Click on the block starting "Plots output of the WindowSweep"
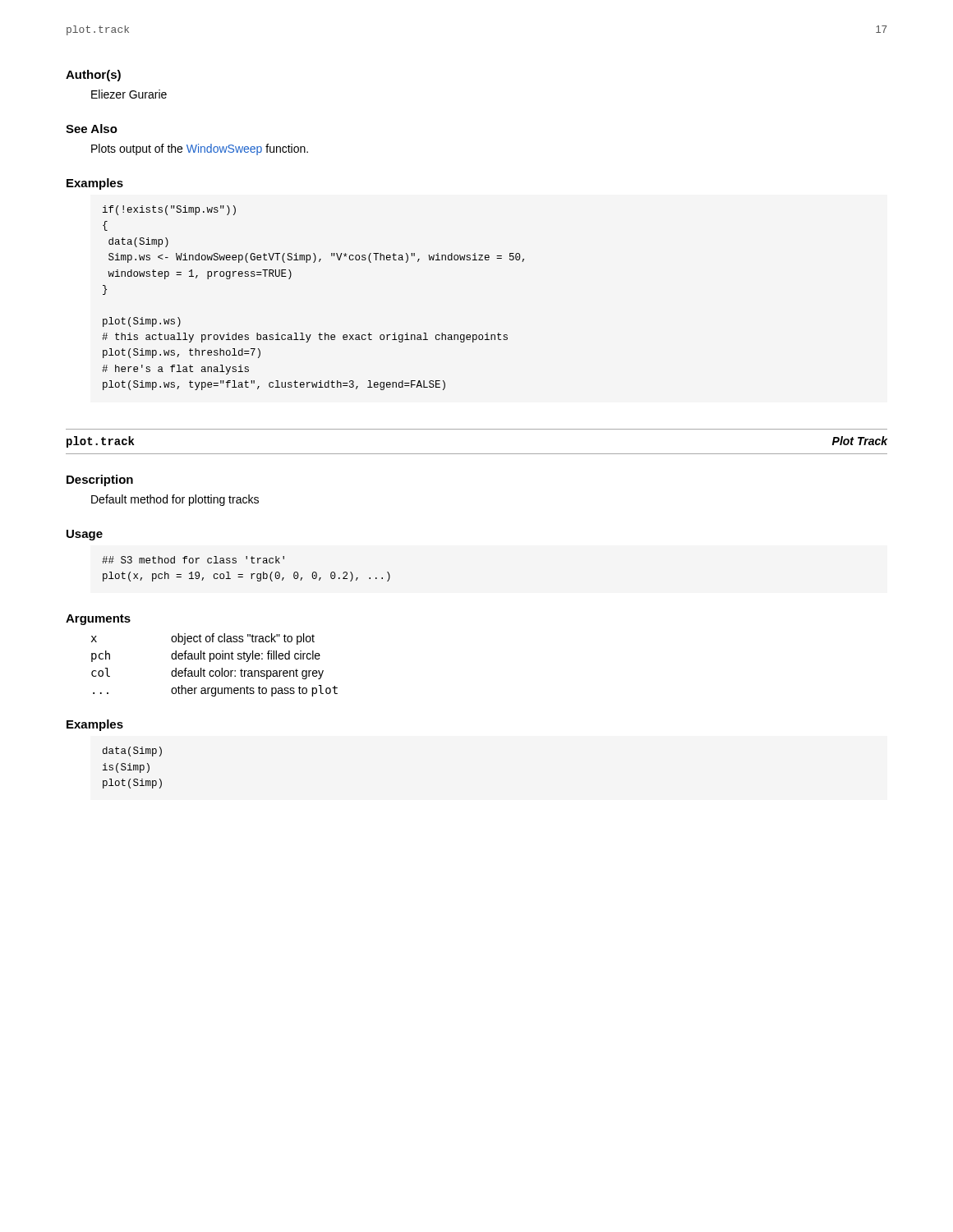953x1232 pixels. (200, 149)
